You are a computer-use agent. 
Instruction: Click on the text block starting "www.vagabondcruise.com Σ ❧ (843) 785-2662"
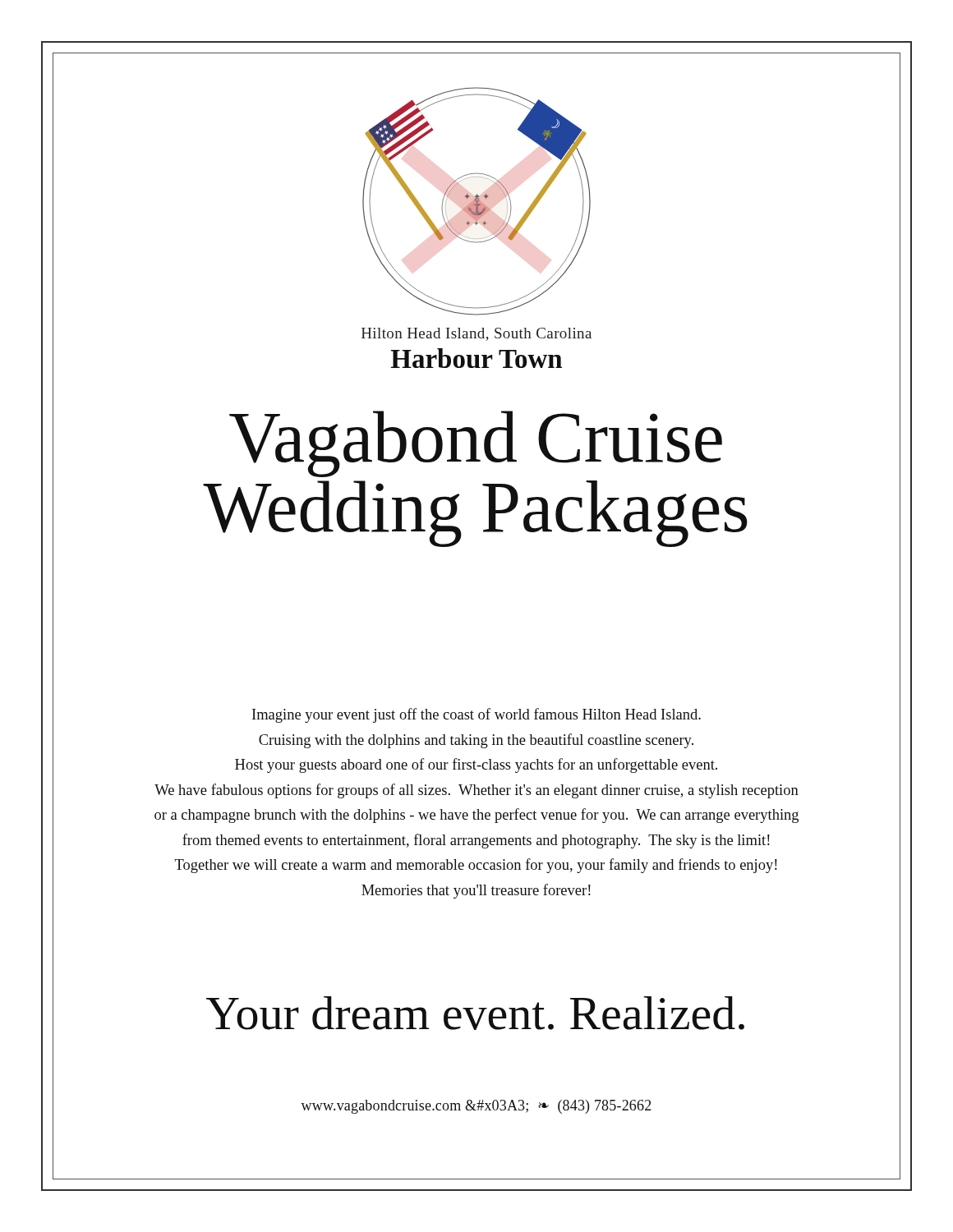click(476, 1106)
